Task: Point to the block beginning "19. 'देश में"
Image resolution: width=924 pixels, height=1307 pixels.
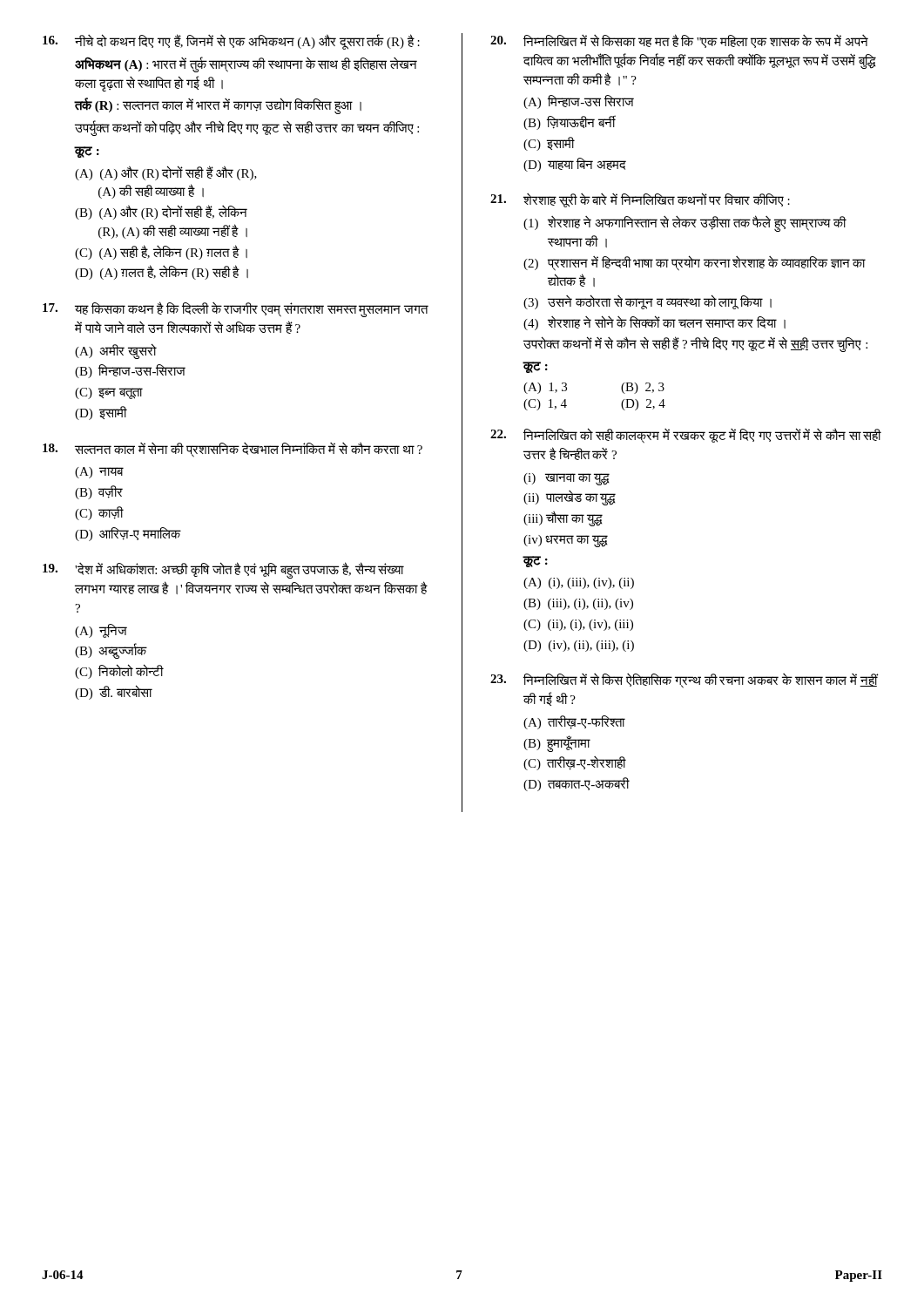Action: click(223, 570)
